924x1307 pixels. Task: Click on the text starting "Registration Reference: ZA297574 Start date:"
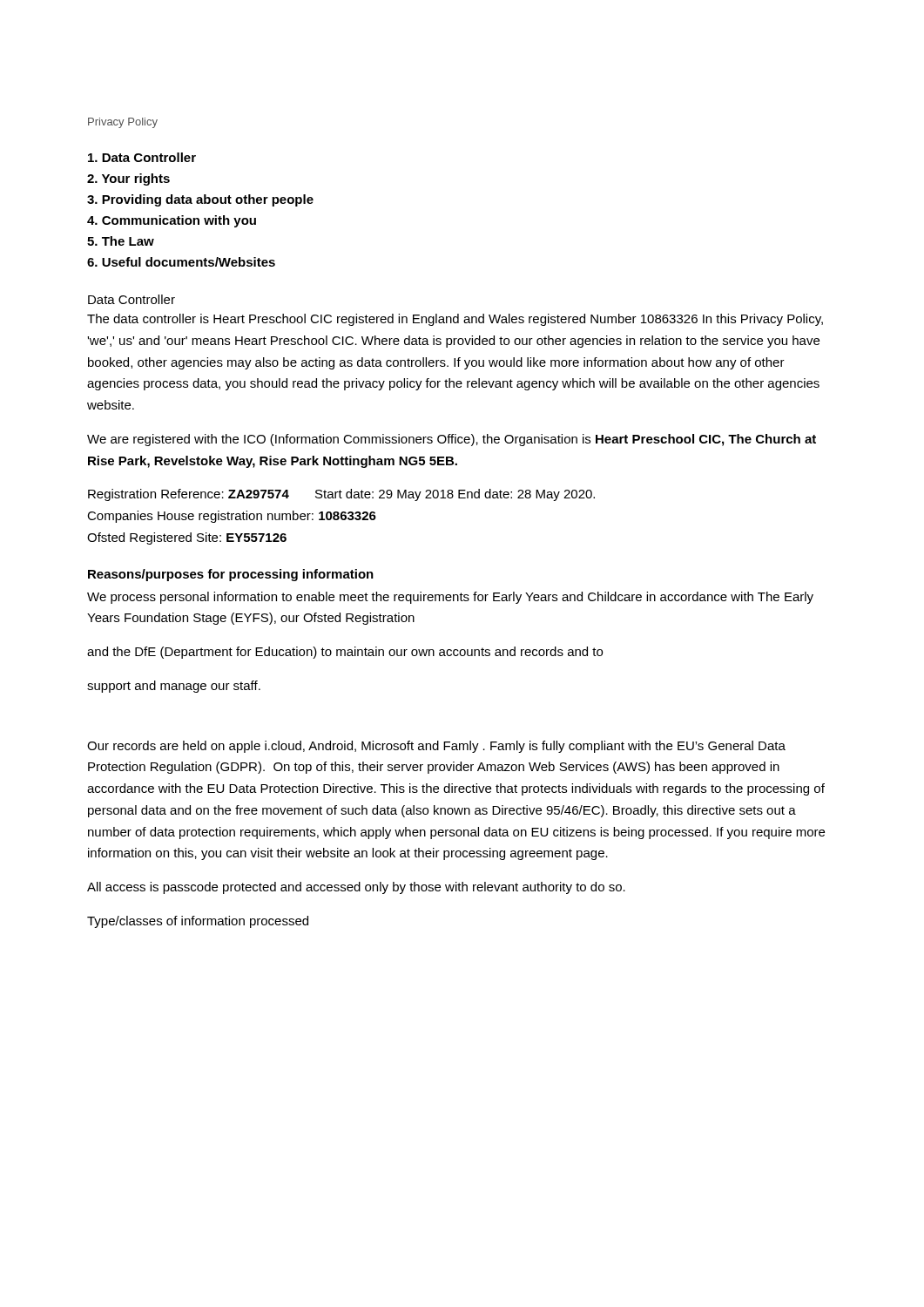point(342,515)
